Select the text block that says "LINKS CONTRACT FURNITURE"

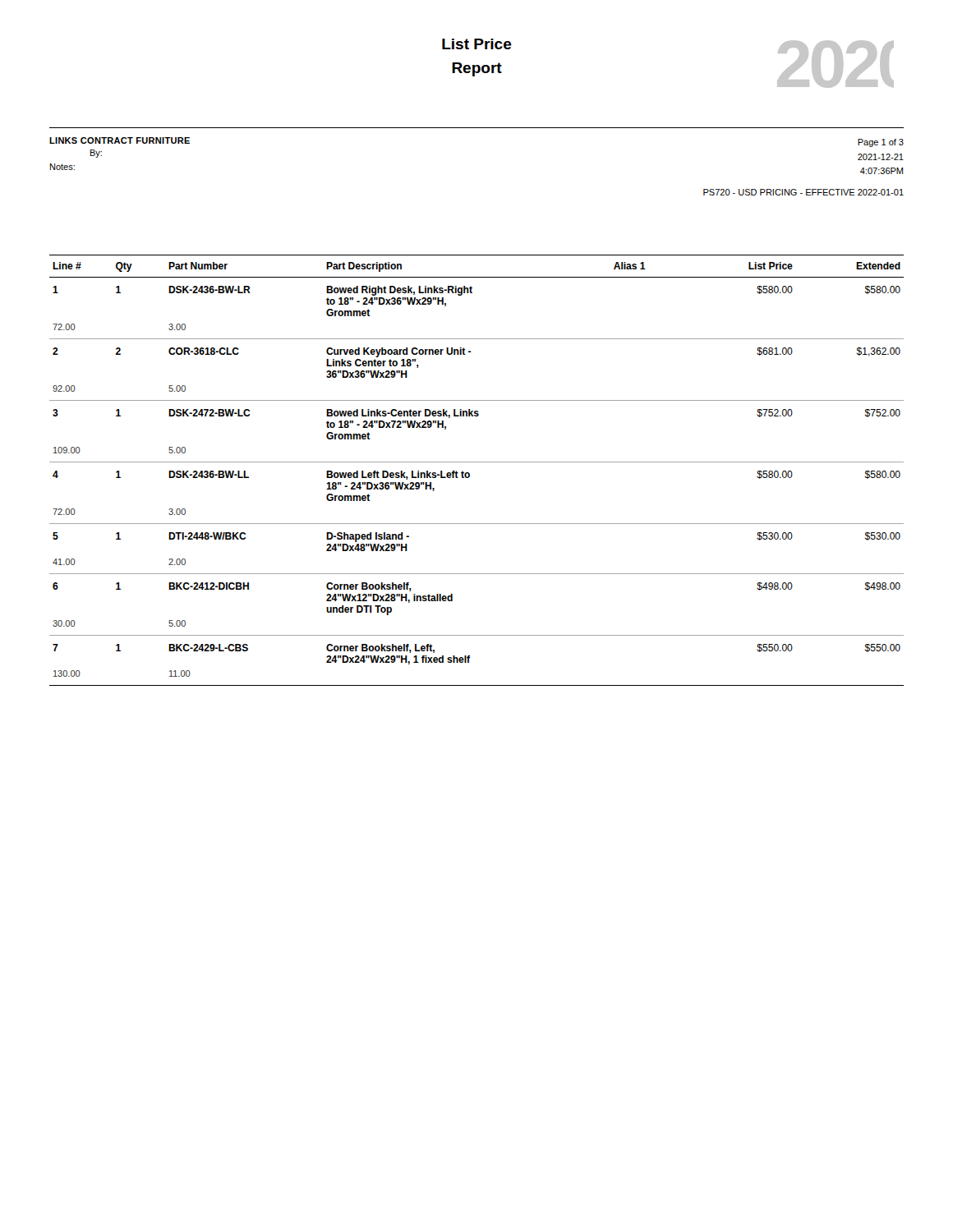(120, 154)
